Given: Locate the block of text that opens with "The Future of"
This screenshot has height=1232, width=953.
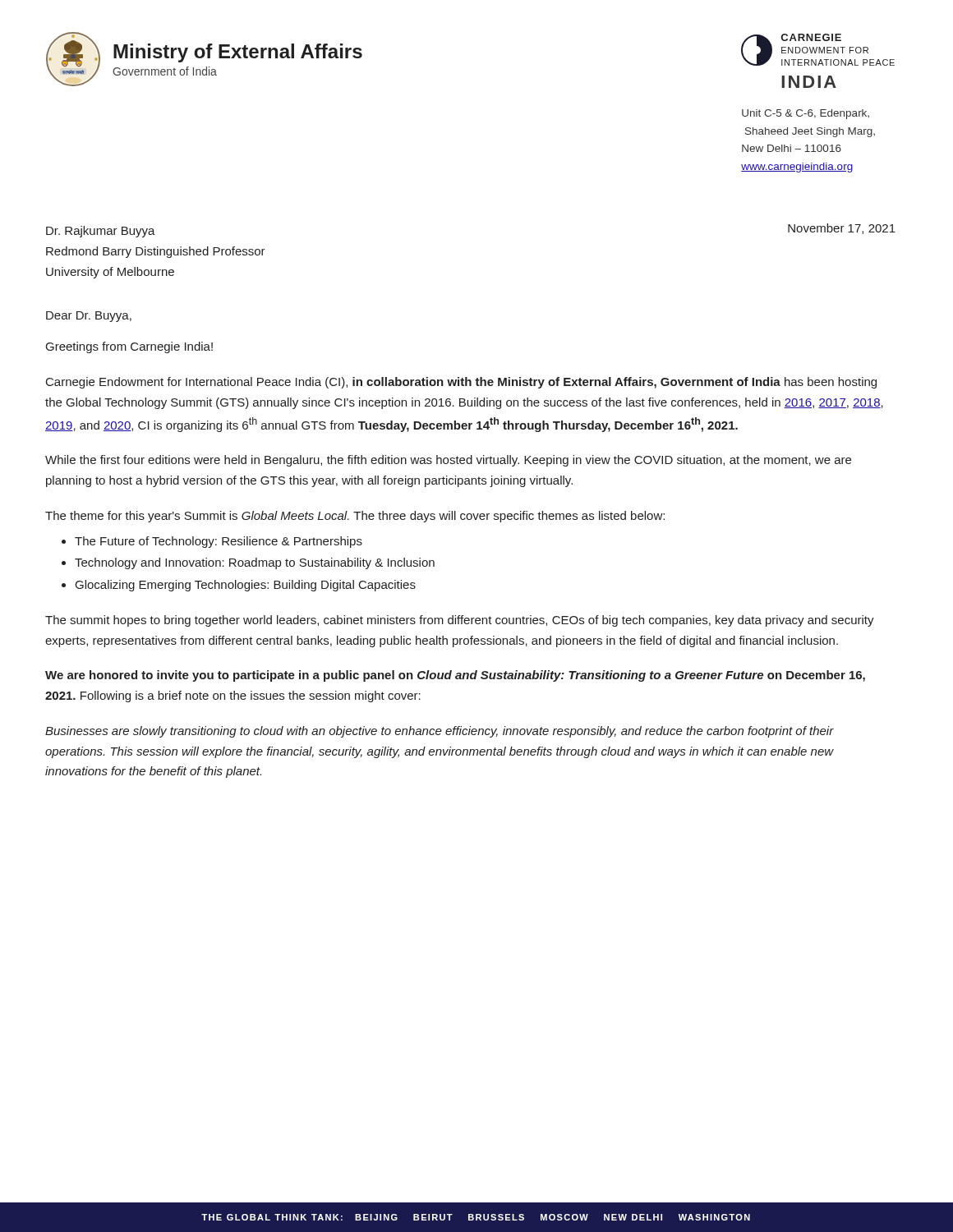Looking at the screenshot, I should coord(218,540).
